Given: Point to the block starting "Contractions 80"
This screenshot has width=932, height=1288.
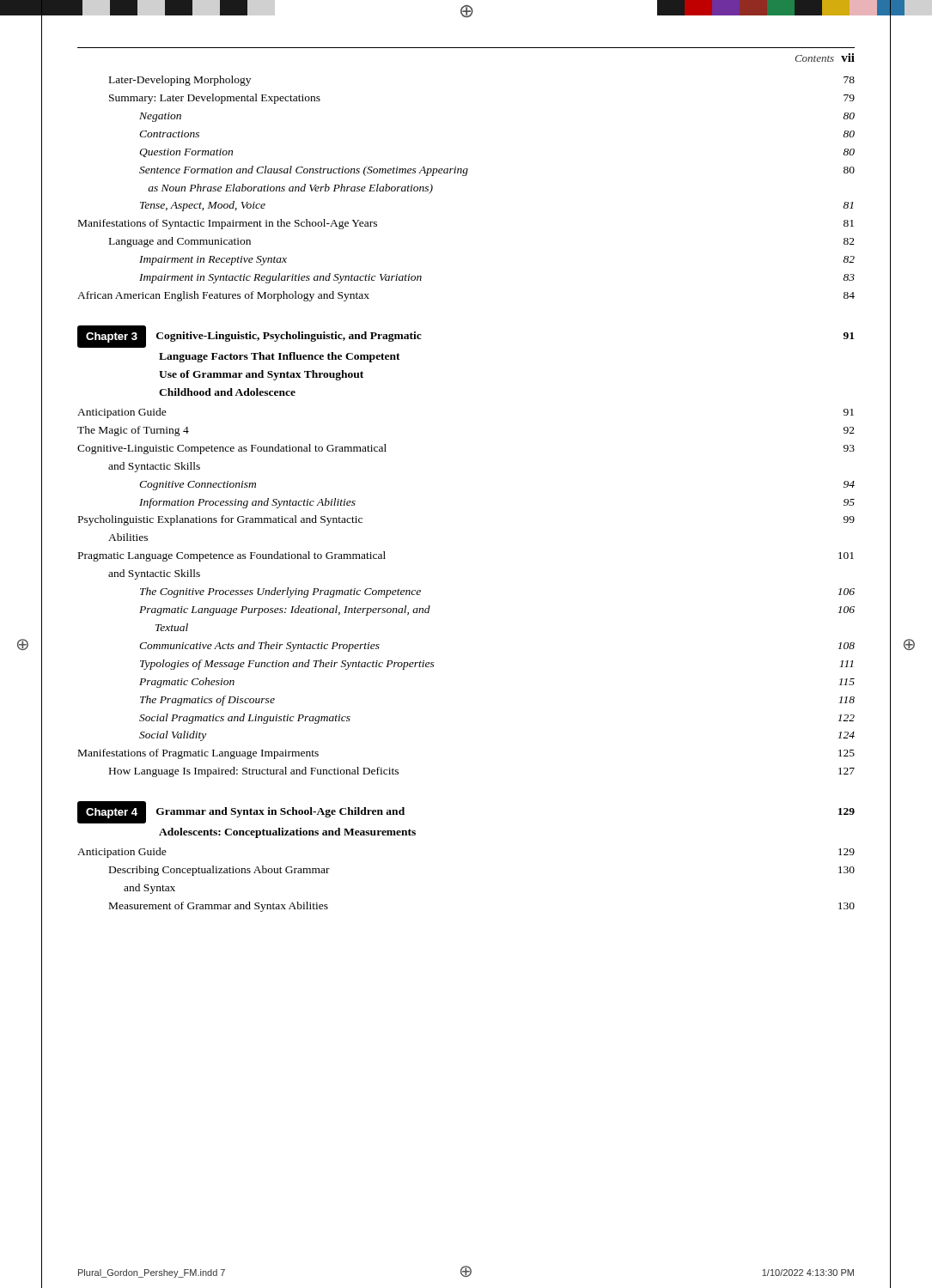Looking at the screenshot, I should (168, 134).
